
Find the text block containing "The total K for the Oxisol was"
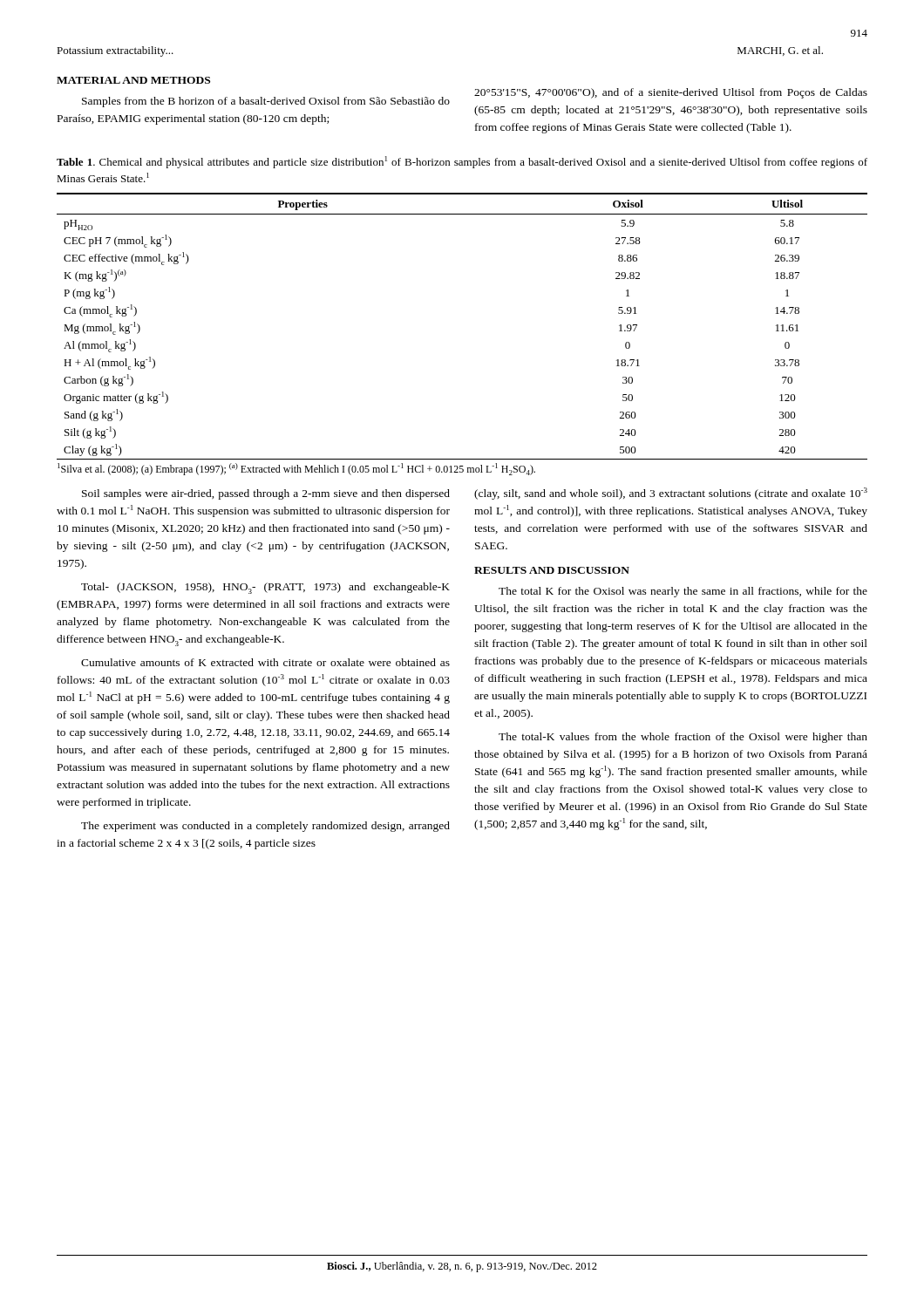[671, 652]
